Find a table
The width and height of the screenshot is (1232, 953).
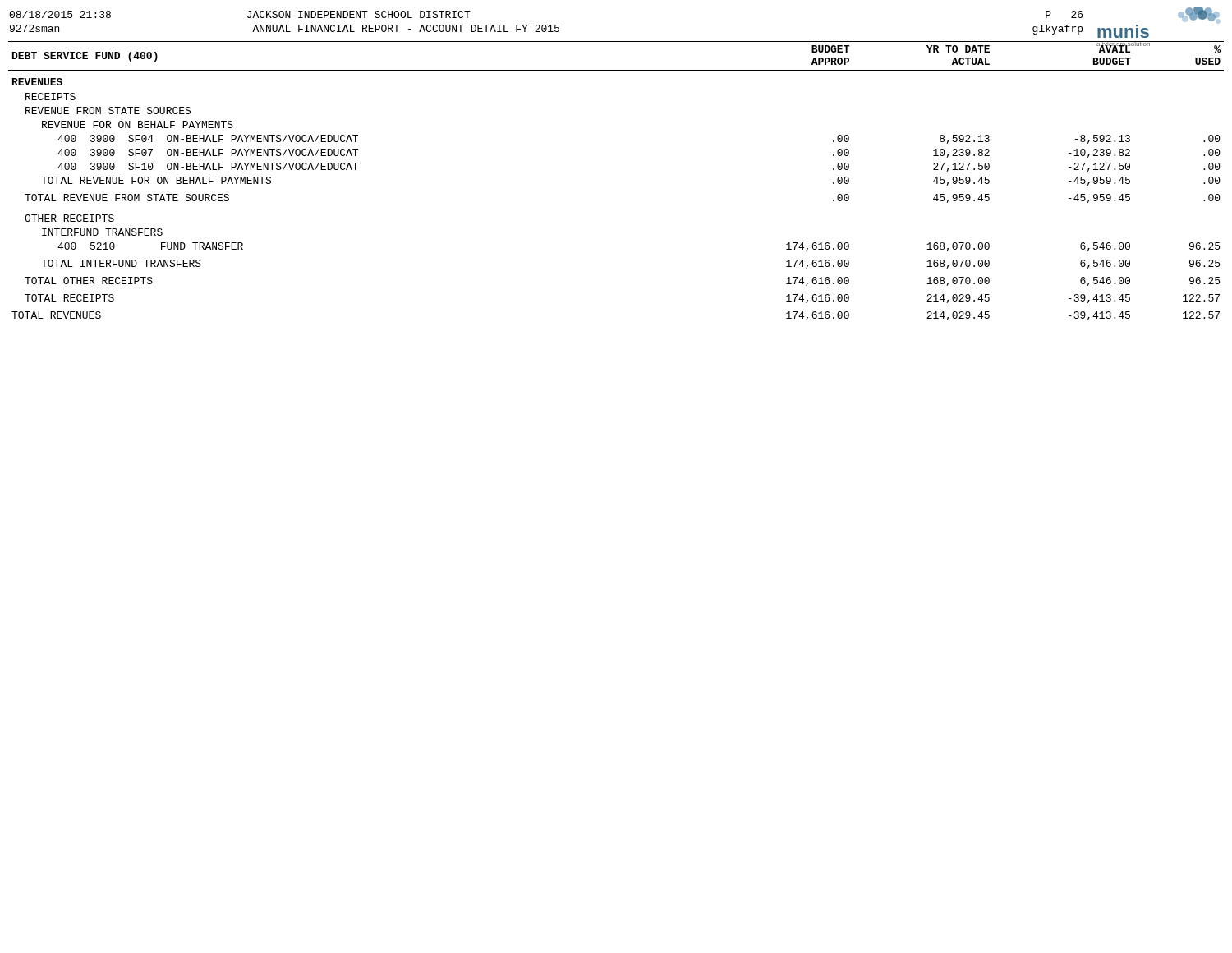616,182
